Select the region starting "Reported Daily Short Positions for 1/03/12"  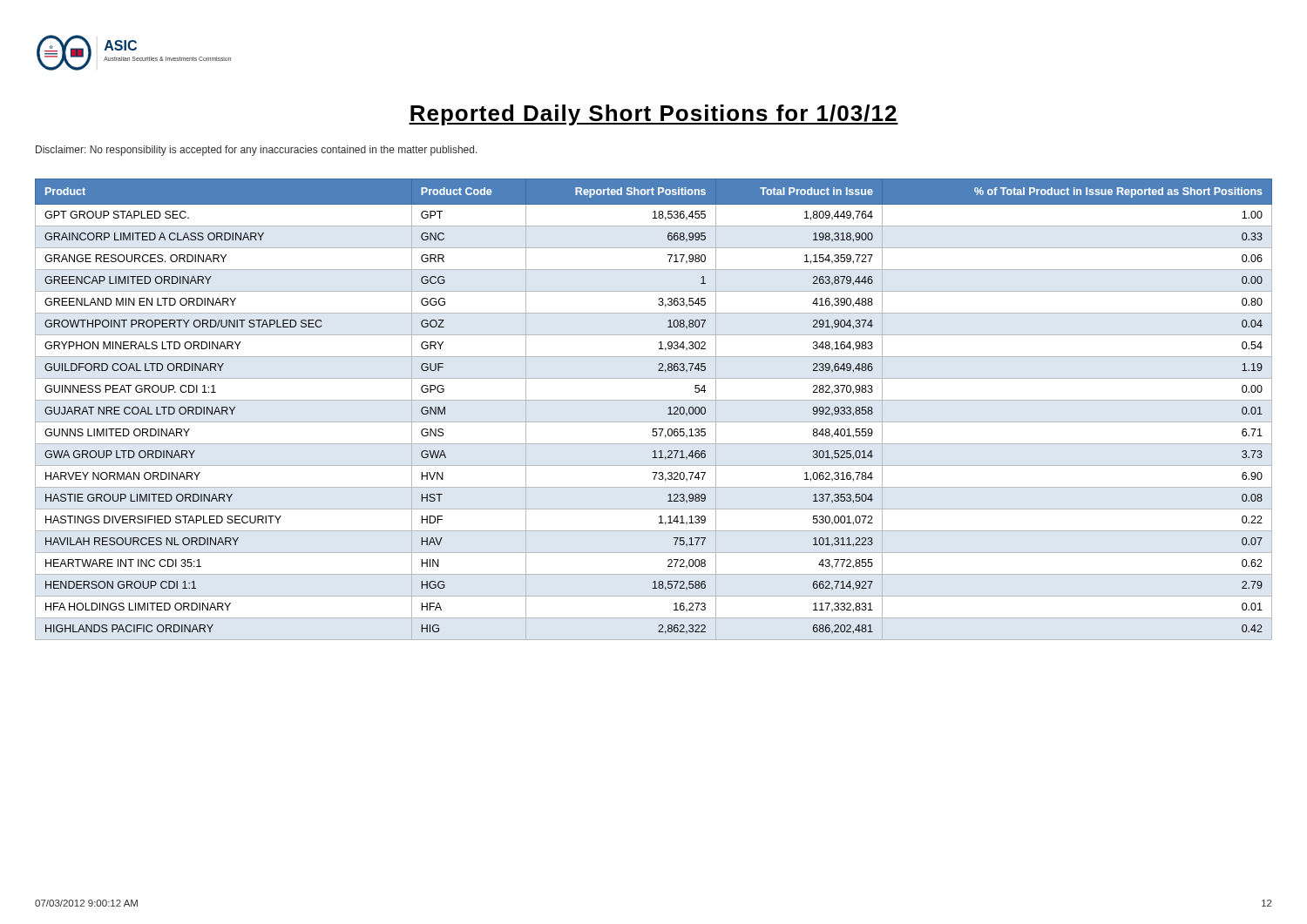pyautogui.click(x=654, y=114)
